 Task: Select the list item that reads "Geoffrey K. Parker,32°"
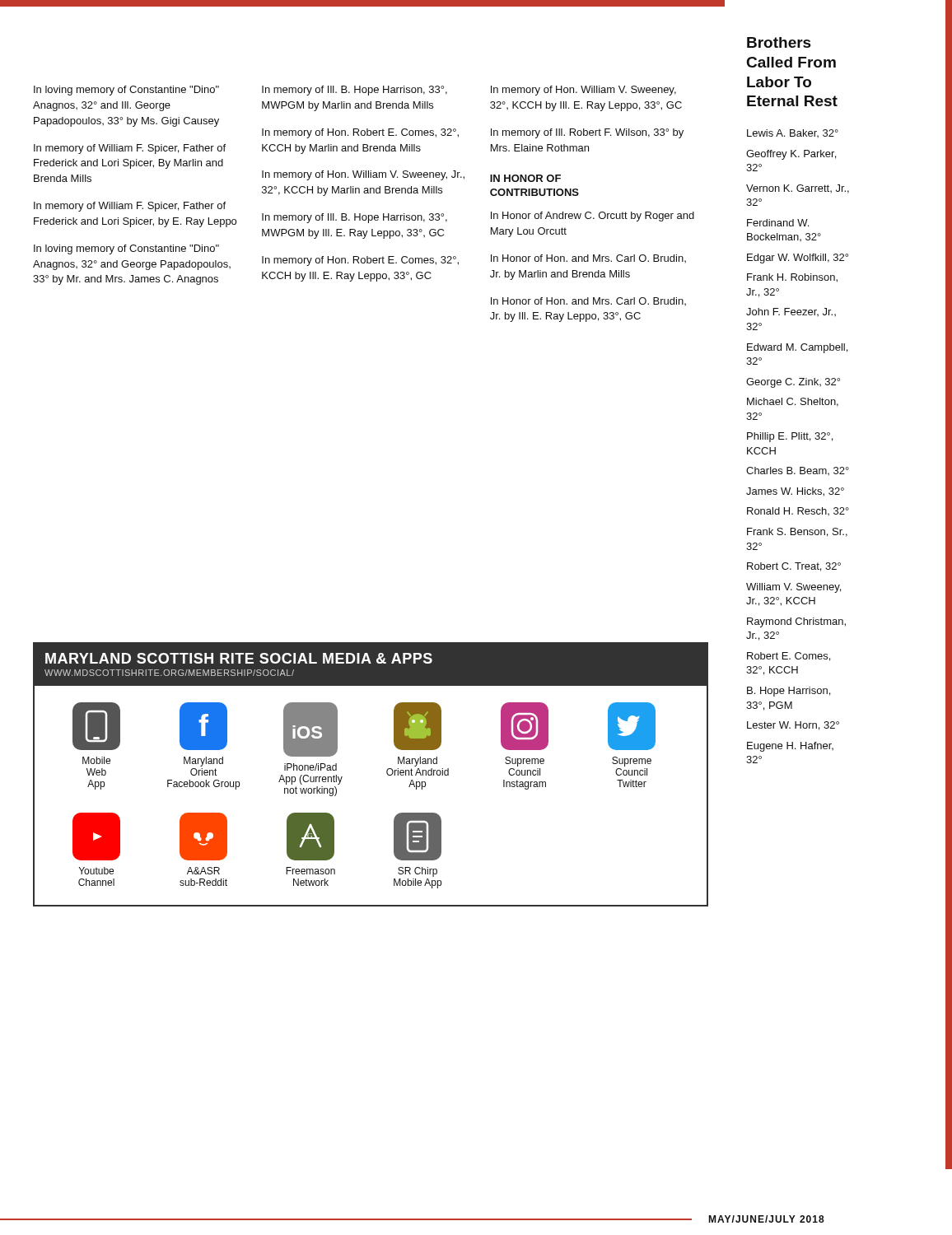click(x=792, y=160)
